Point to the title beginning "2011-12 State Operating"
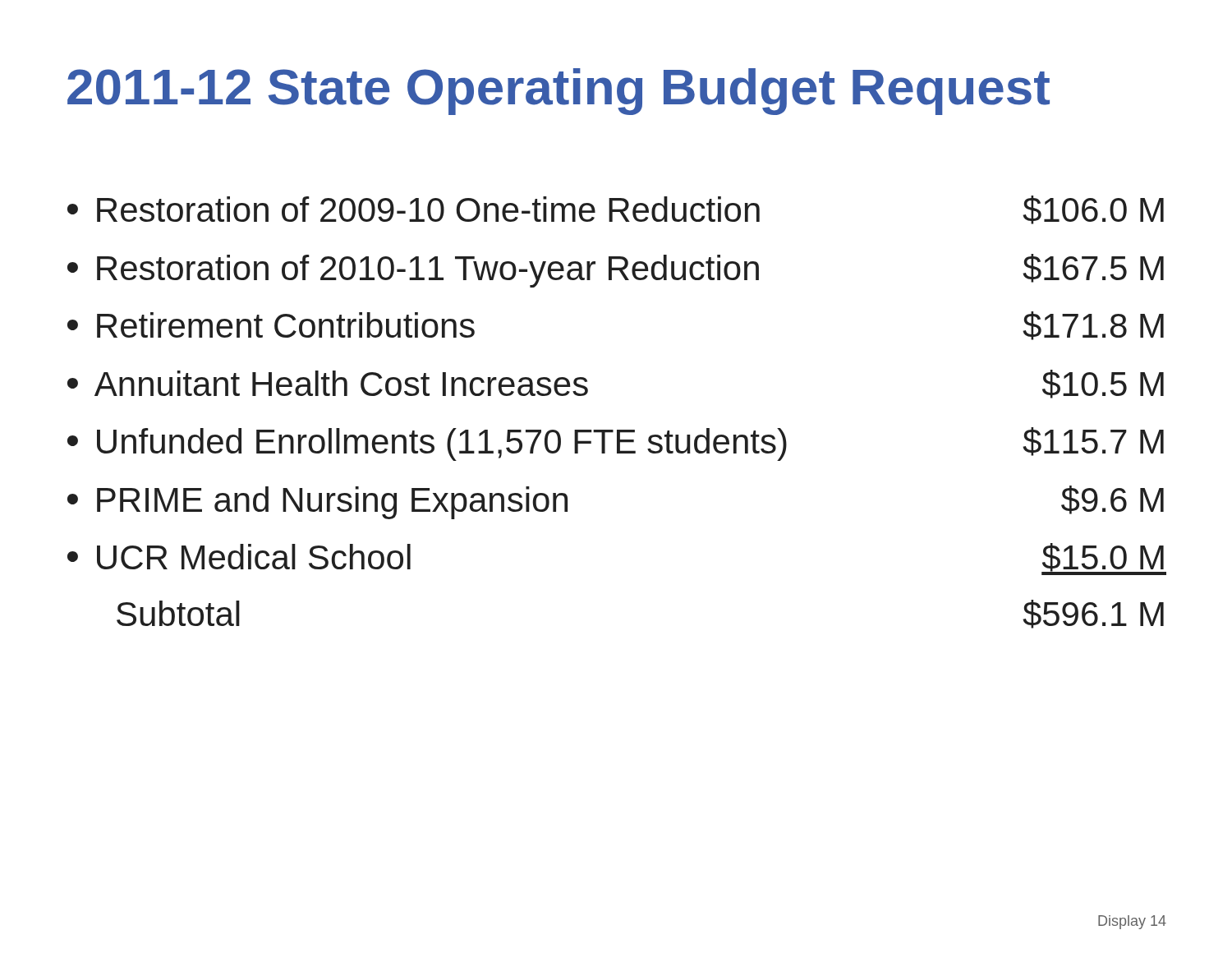This screenshot has width=1232, height=953. coord(558,87)
